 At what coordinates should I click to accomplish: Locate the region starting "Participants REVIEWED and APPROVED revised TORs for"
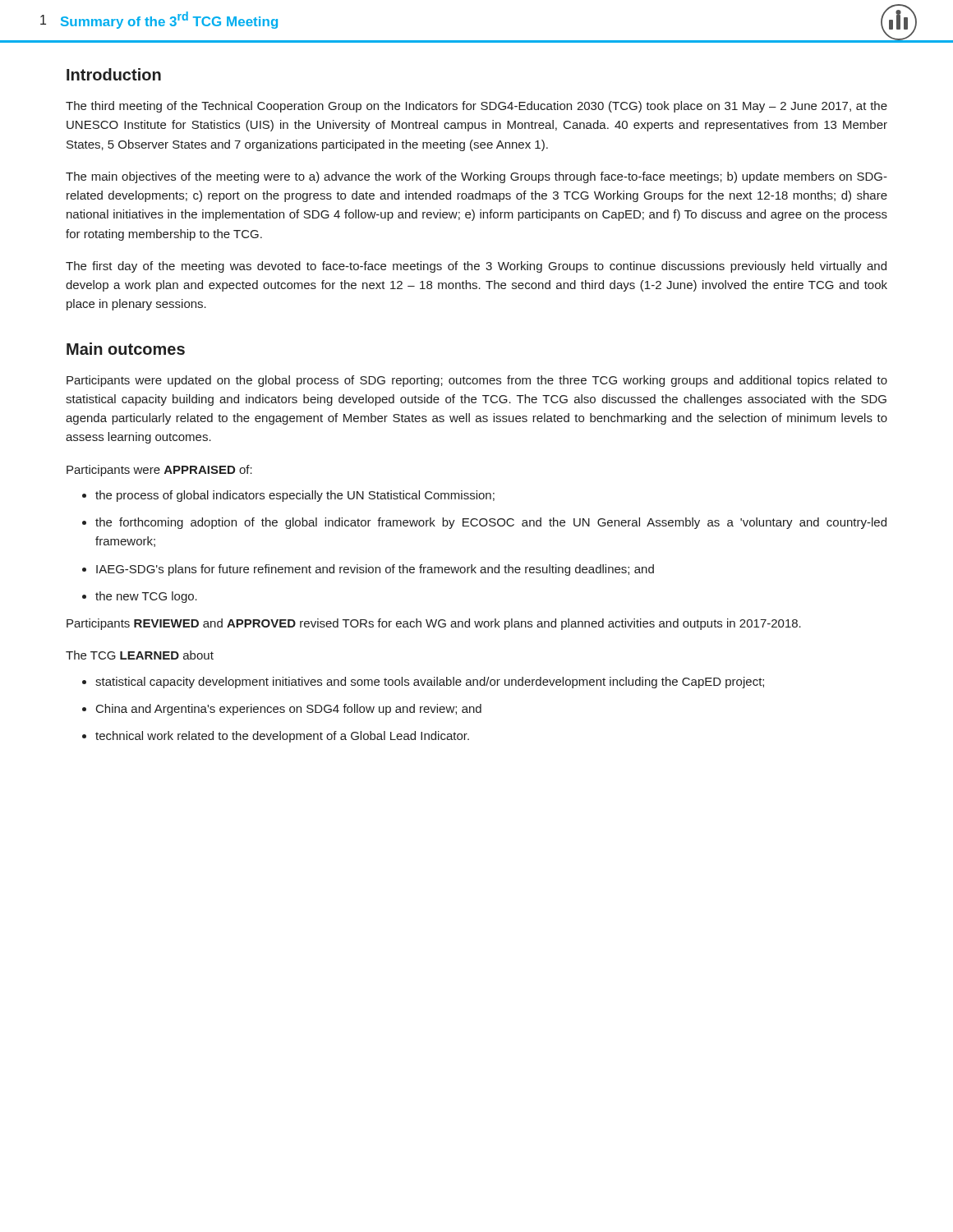pyautogui.click(x=434, y=623)
